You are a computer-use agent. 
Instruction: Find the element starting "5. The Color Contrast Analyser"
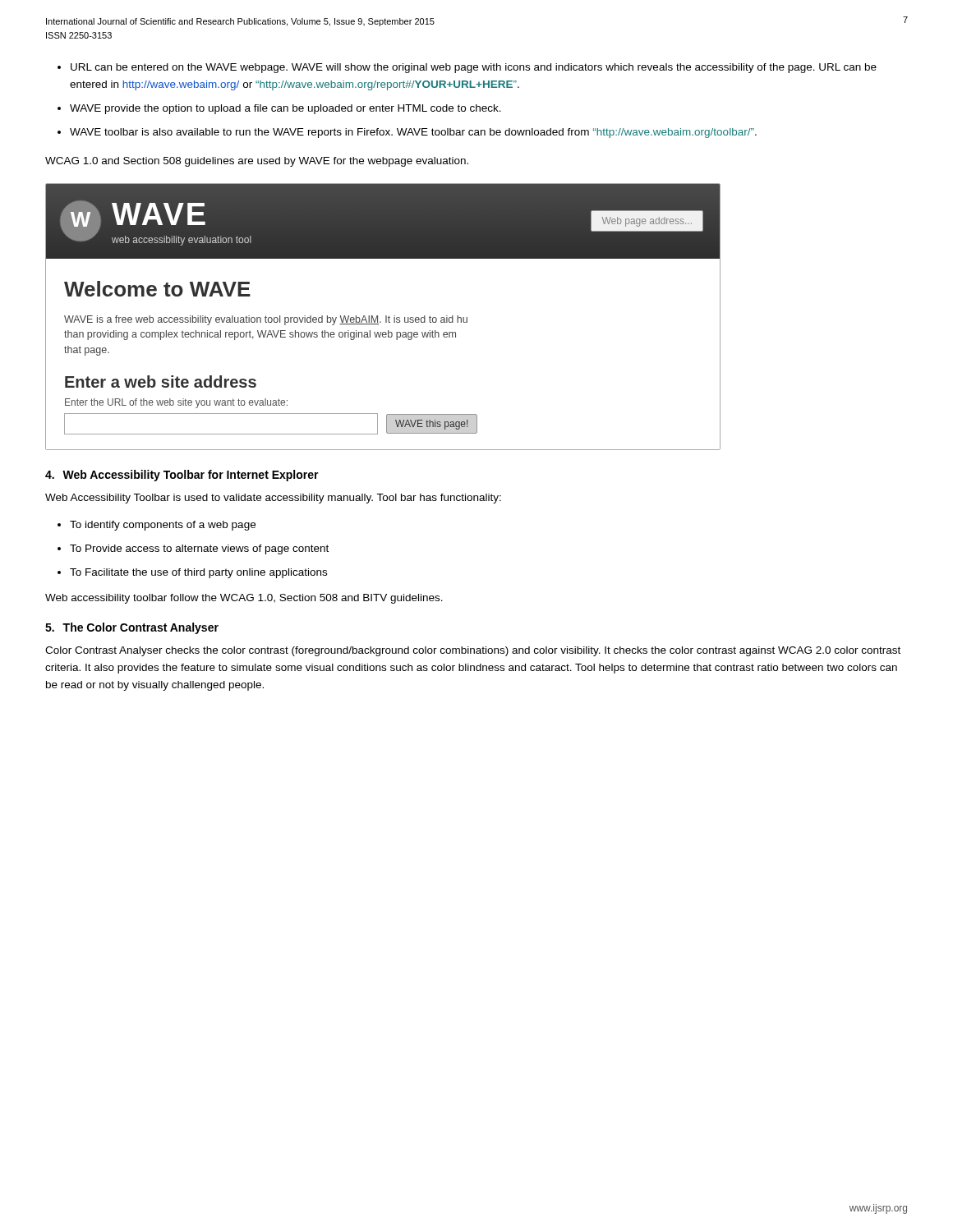(x=132, y=628)
